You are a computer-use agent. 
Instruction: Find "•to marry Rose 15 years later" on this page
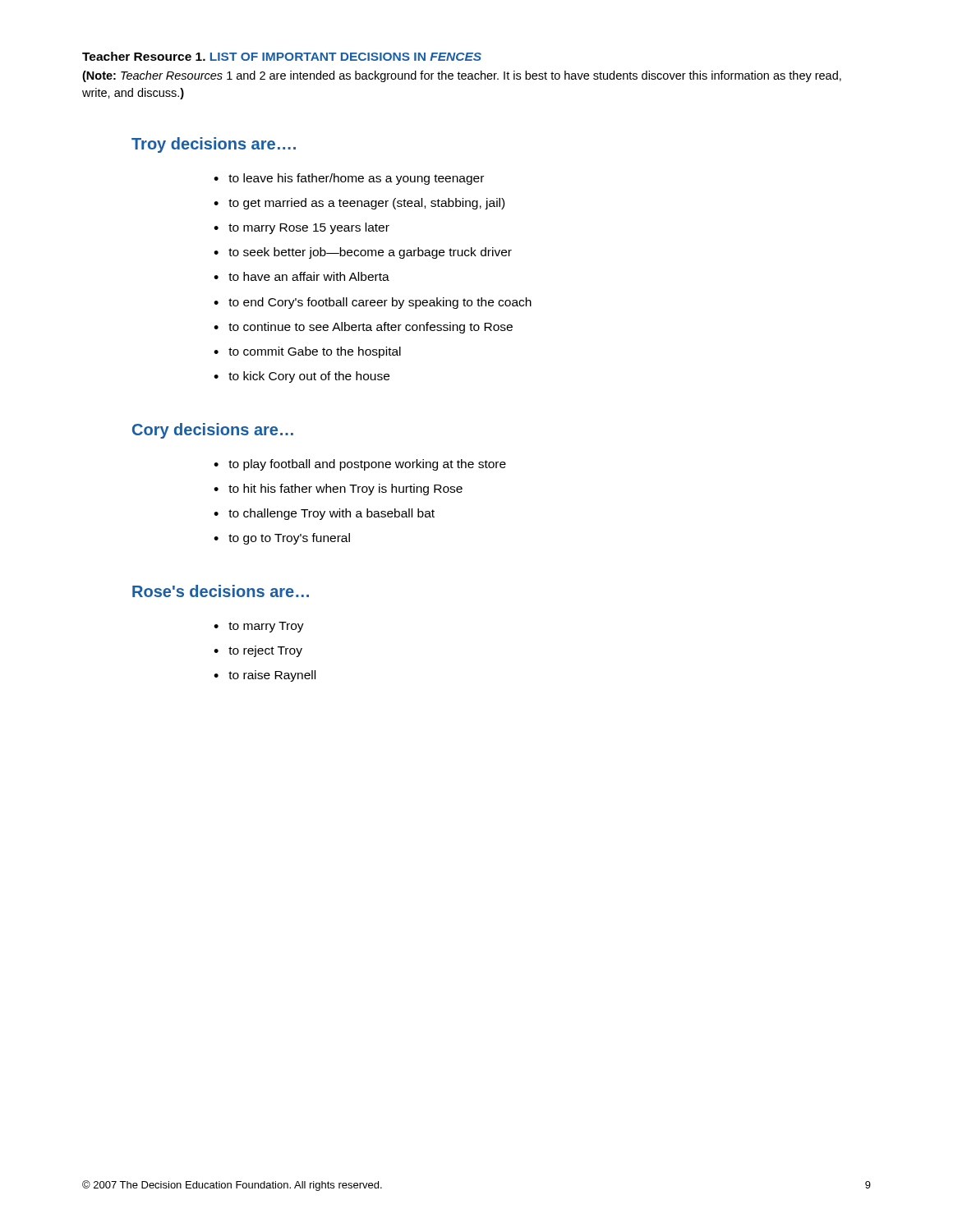pos(301,229)
